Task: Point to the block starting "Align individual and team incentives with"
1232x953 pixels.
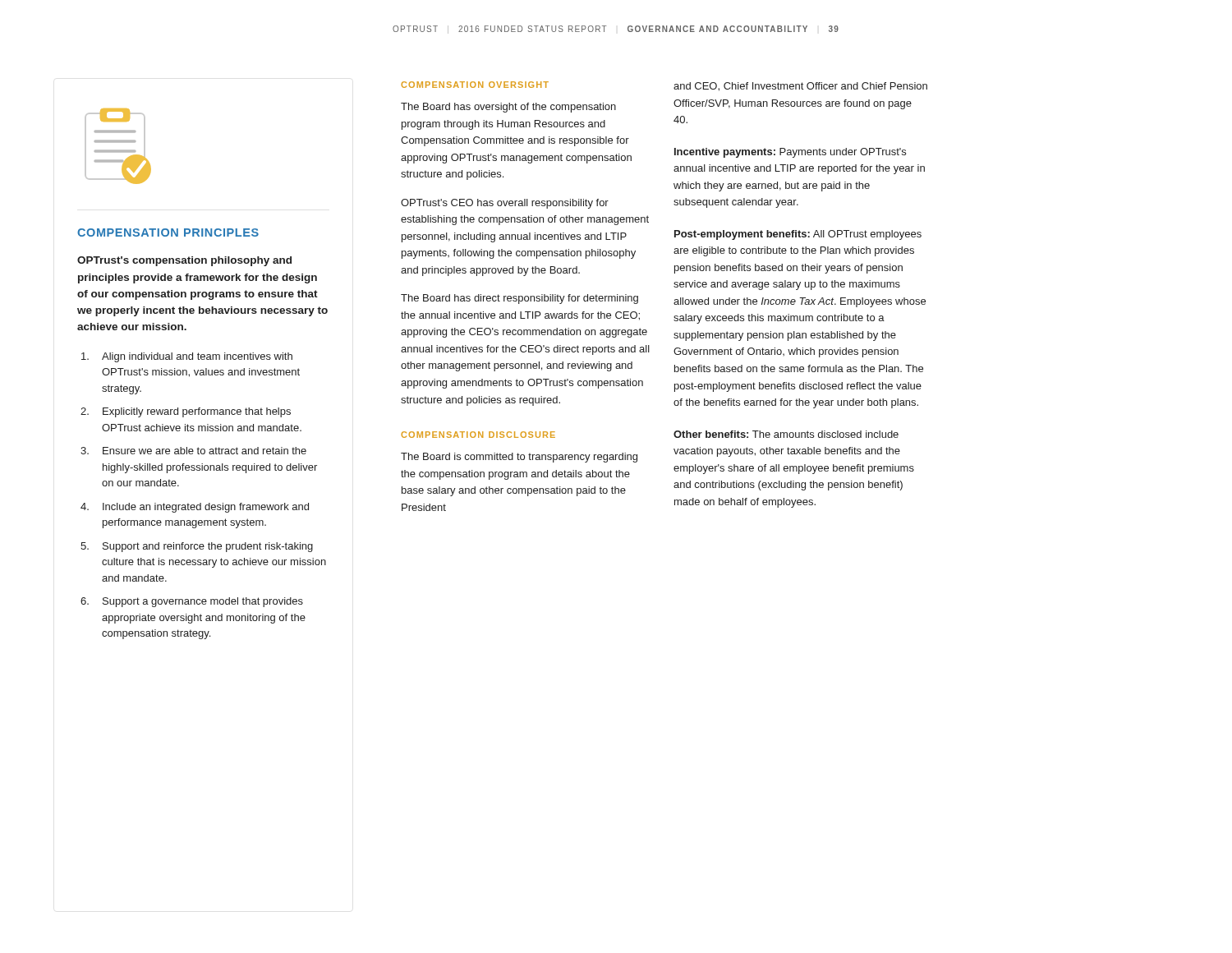Action: pos(205,372)
